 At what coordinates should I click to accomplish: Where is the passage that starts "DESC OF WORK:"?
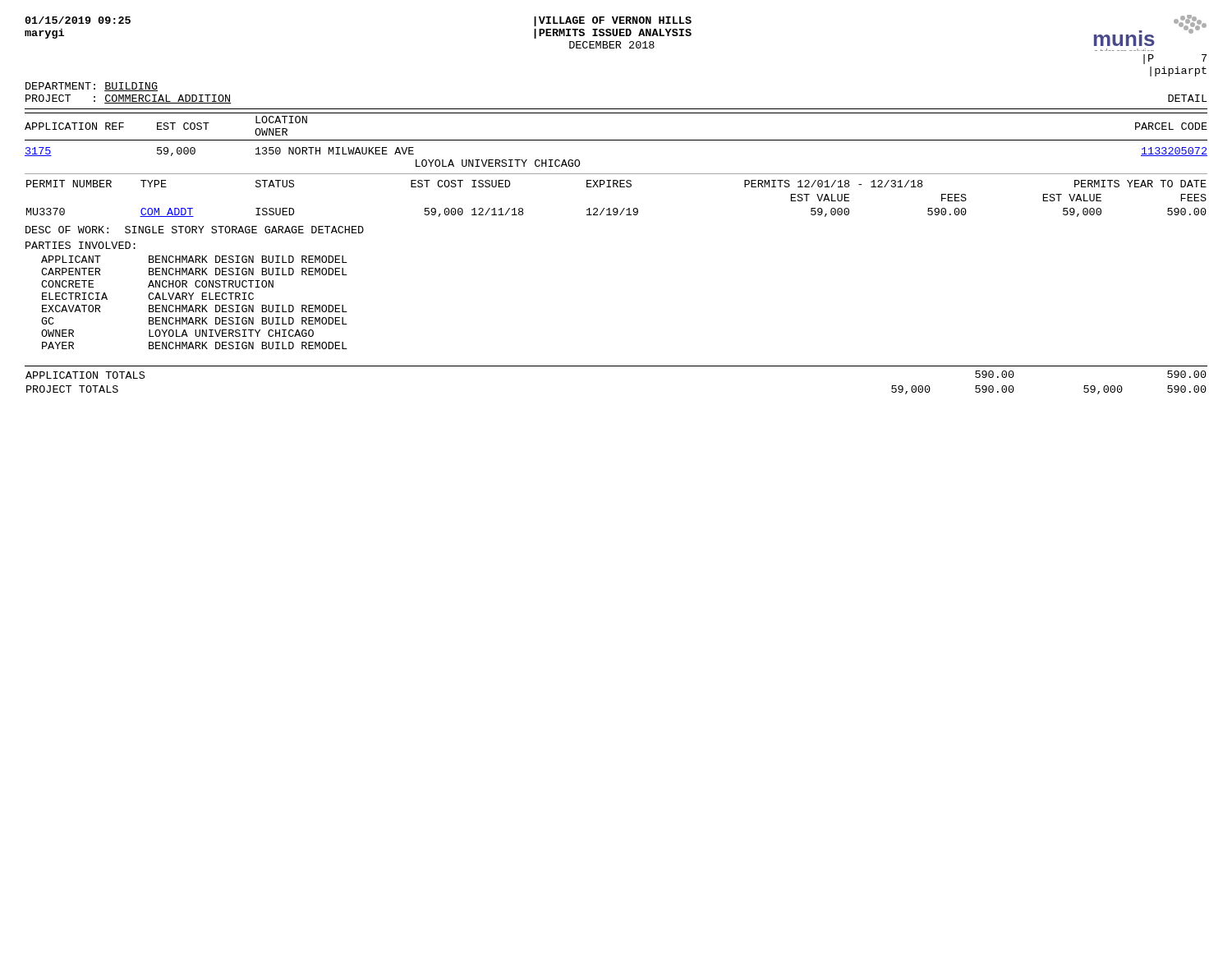(194, 230)
